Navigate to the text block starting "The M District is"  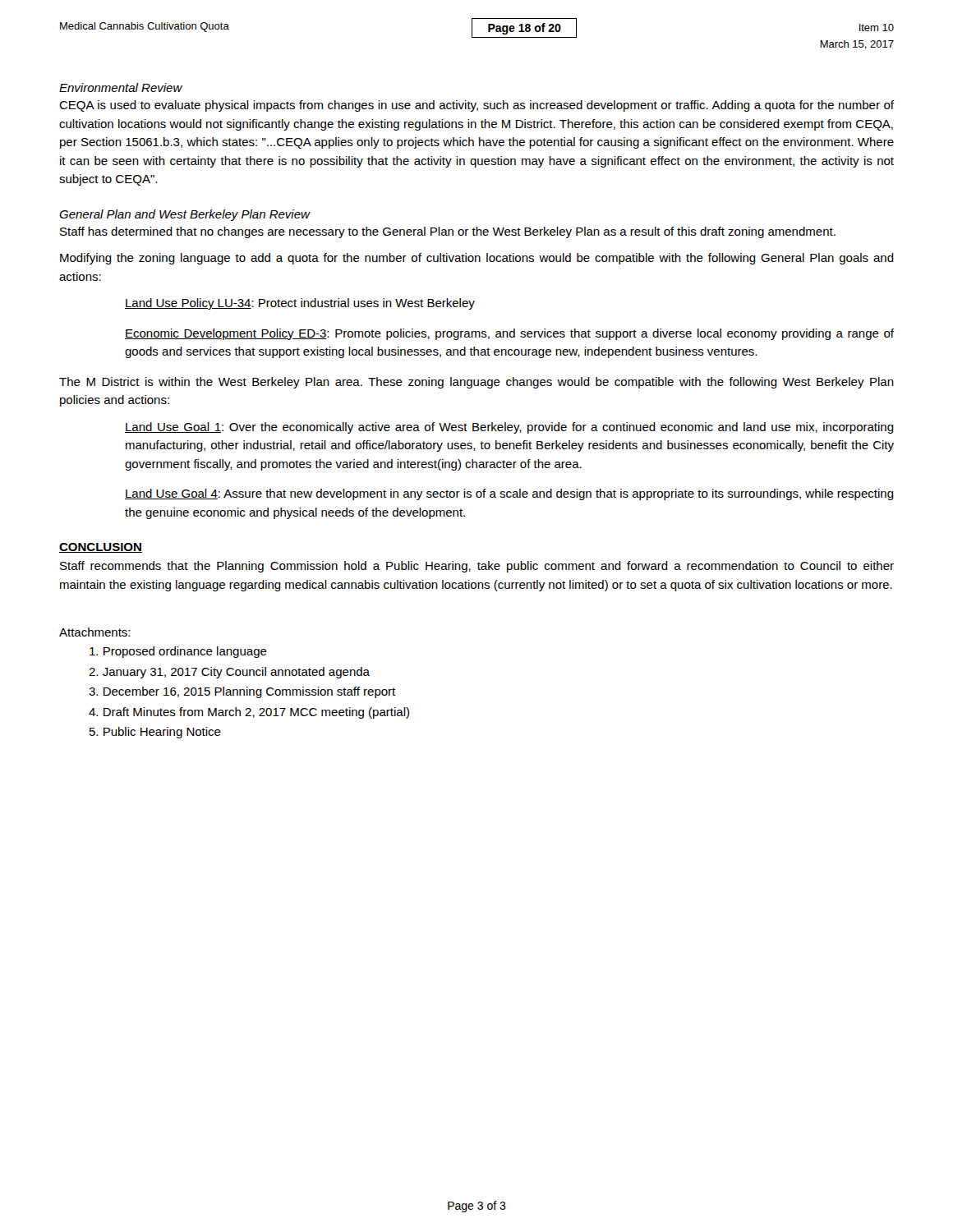pyautogui.click(x=476, y=390)
